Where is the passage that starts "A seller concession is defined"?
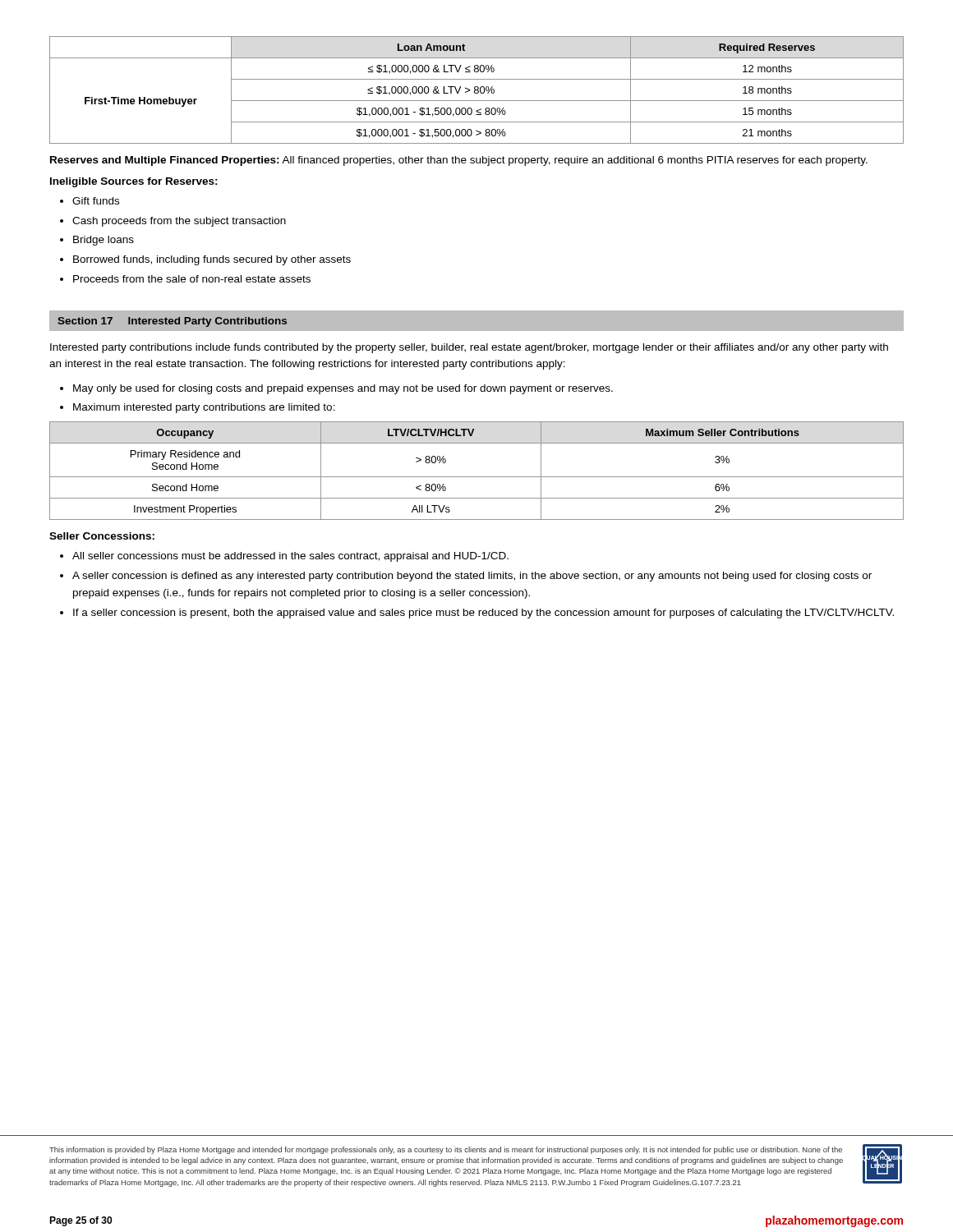Image resolution: width=953 pixels, height=1232 pixels. pyautogui.click(x=472, y=584)
